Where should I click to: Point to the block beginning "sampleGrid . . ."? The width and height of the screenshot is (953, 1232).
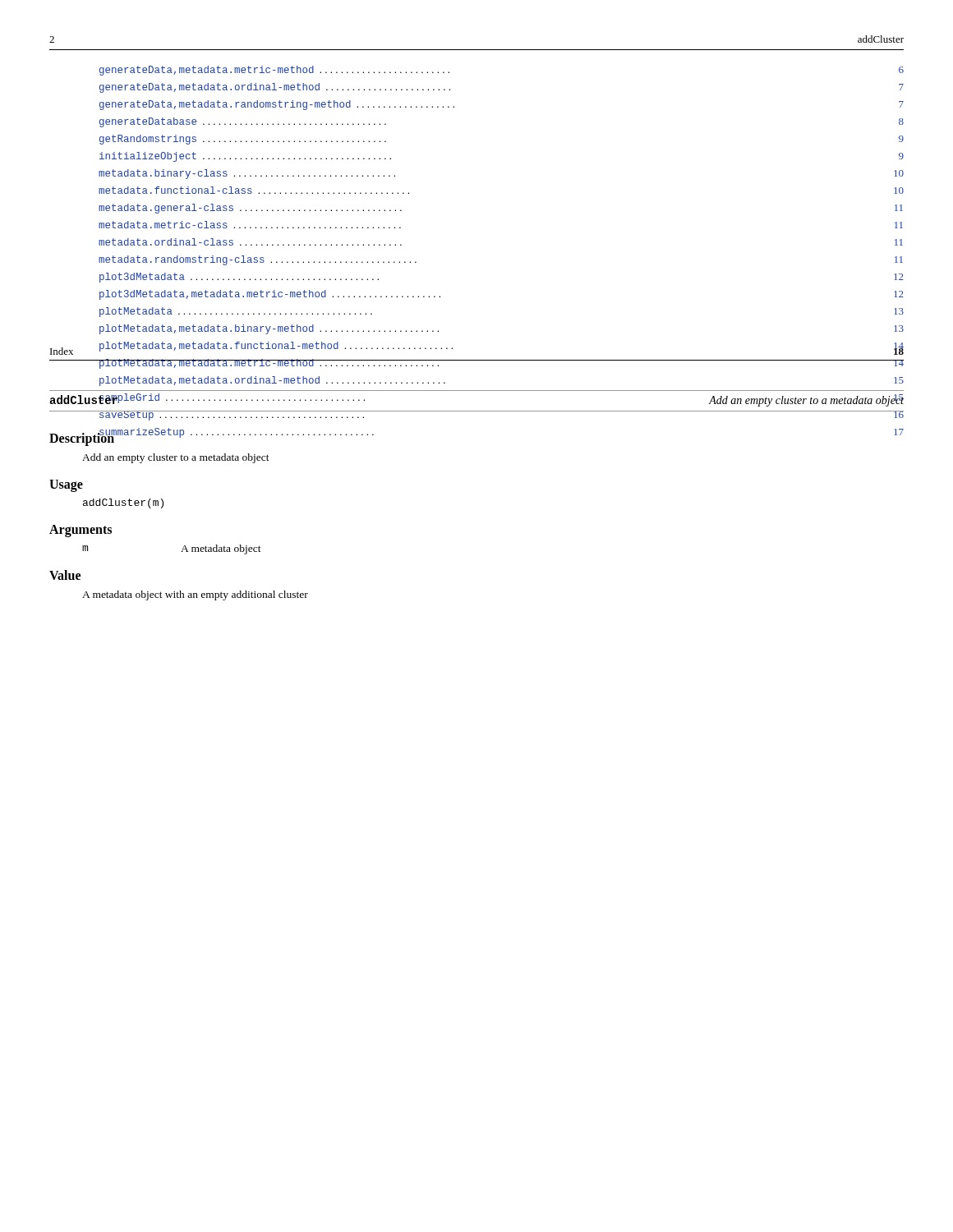click(x=501, y=398)
